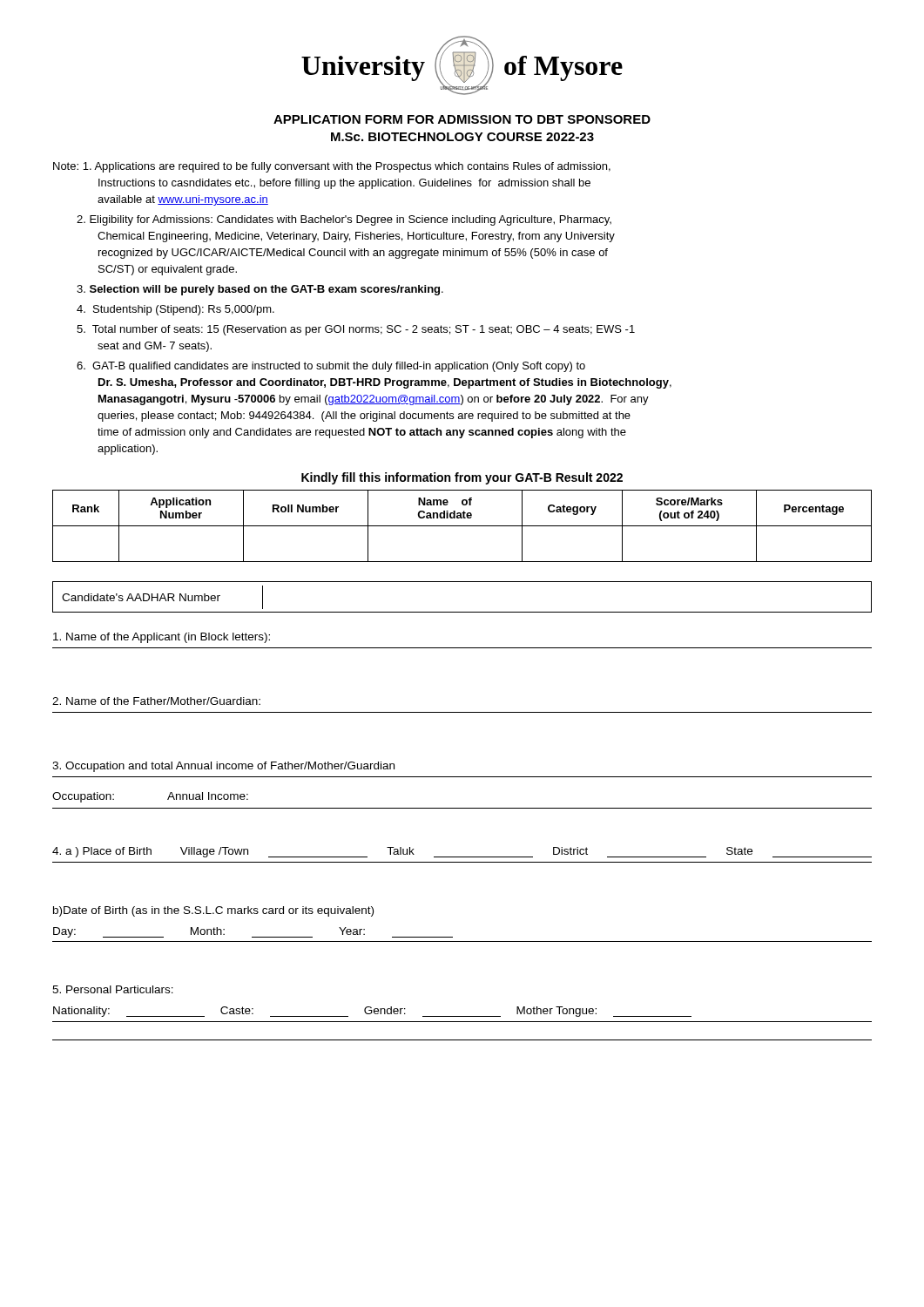Find the text that reads "Occupation: Annual Income:"
The width and height of the screenshot is (924, 1307).
[151, 796]
